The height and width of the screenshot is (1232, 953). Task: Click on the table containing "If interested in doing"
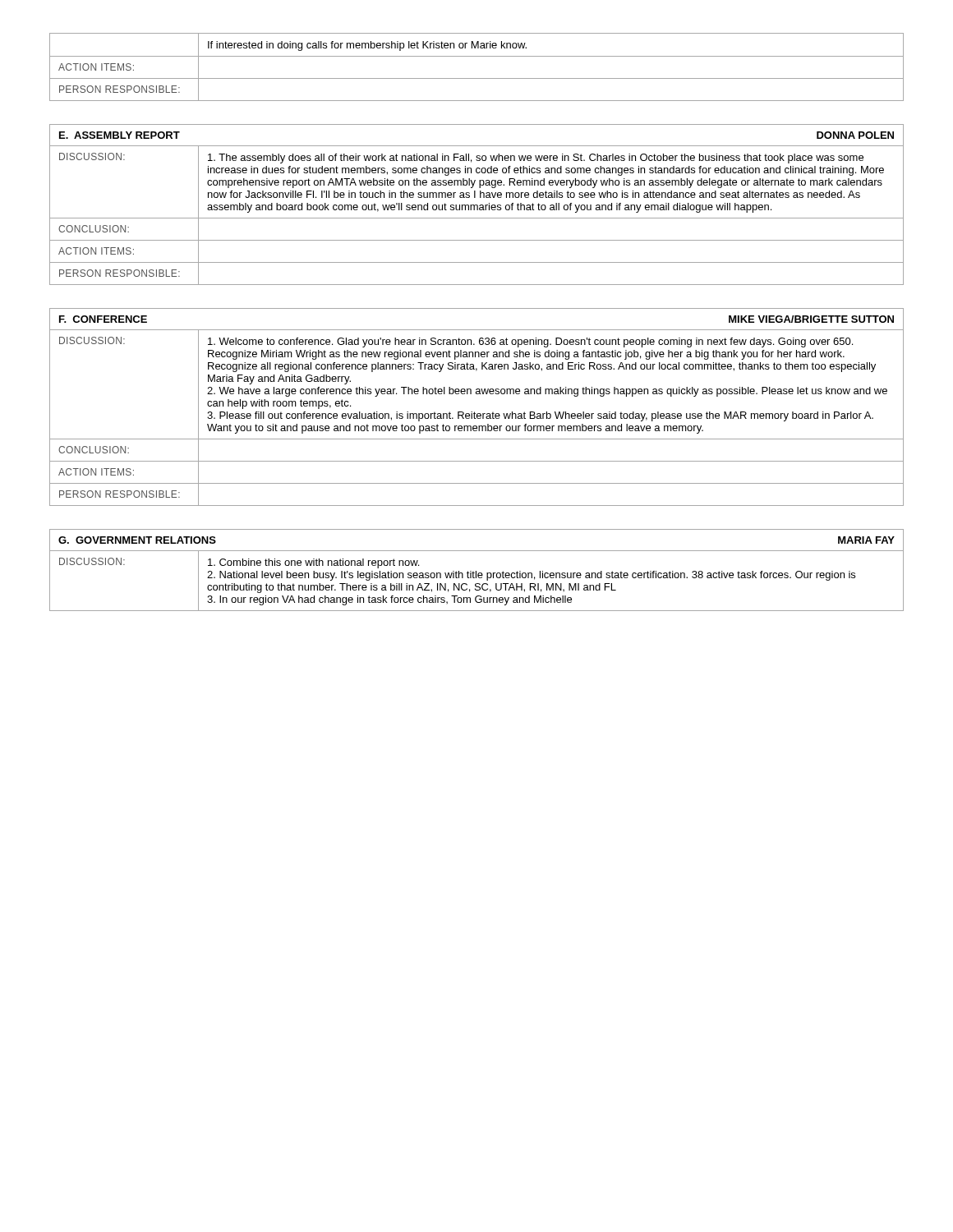pos(476,67)
